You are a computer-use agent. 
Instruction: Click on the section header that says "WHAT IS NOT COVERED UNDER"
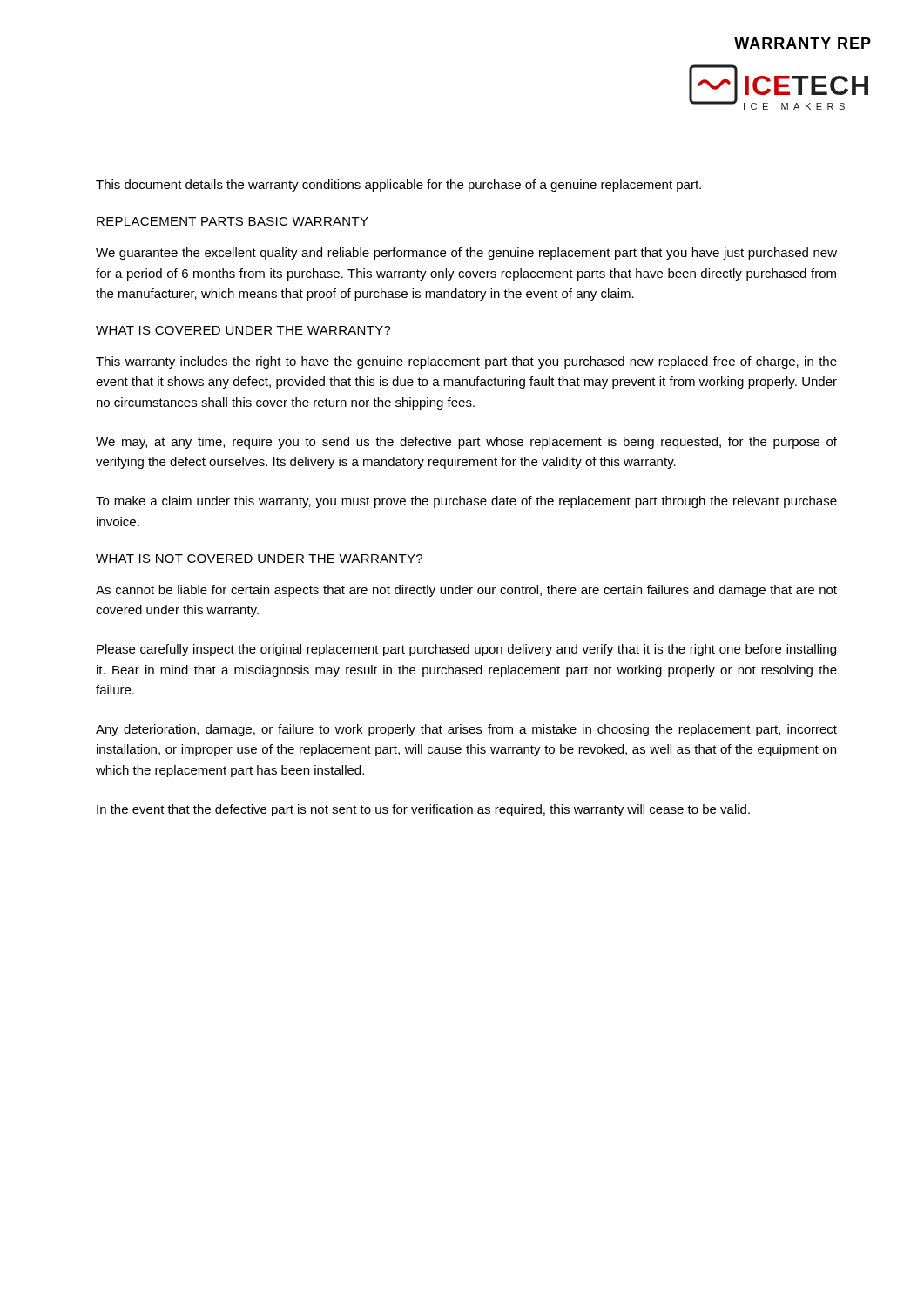[x=260, y=558]
